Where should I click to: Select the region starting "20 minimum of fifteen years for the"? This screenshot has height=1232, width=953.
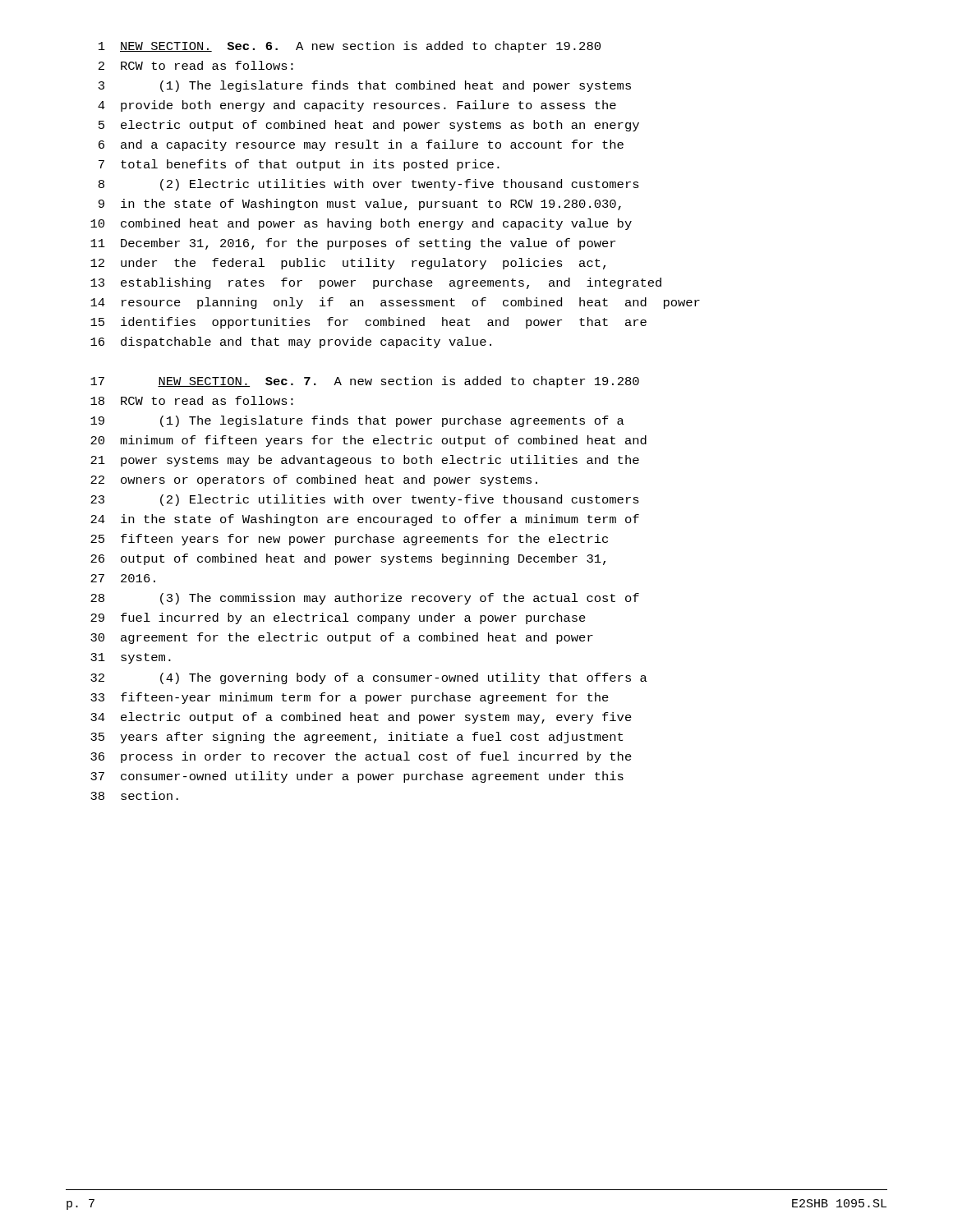[x=476, y=441]
